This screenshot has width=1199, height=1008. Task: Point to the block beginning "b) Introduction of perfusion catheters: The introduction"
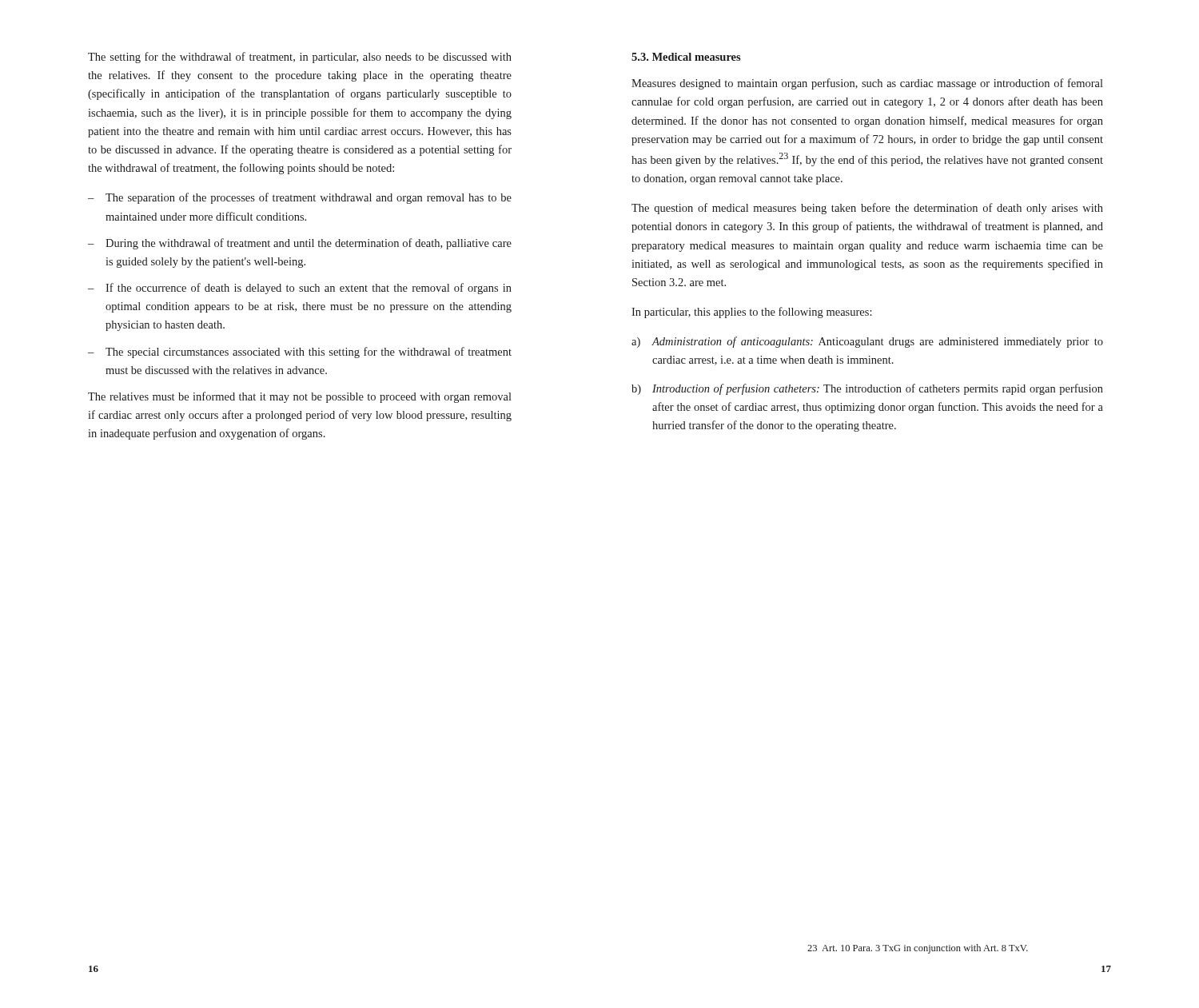point(867,407)
